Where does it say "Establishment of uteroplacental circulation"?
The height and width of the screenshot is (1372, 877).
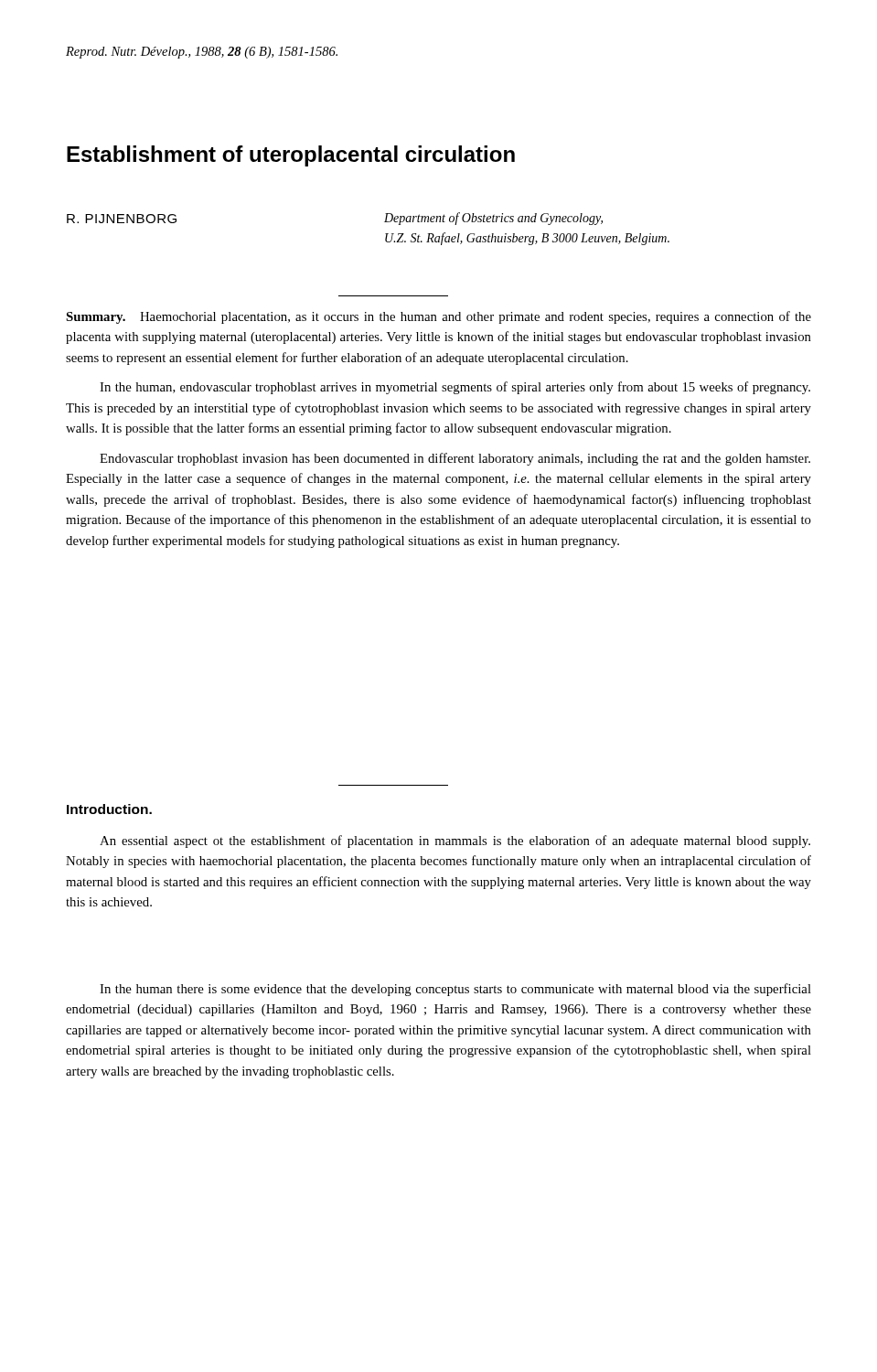(x=291, y=154)
